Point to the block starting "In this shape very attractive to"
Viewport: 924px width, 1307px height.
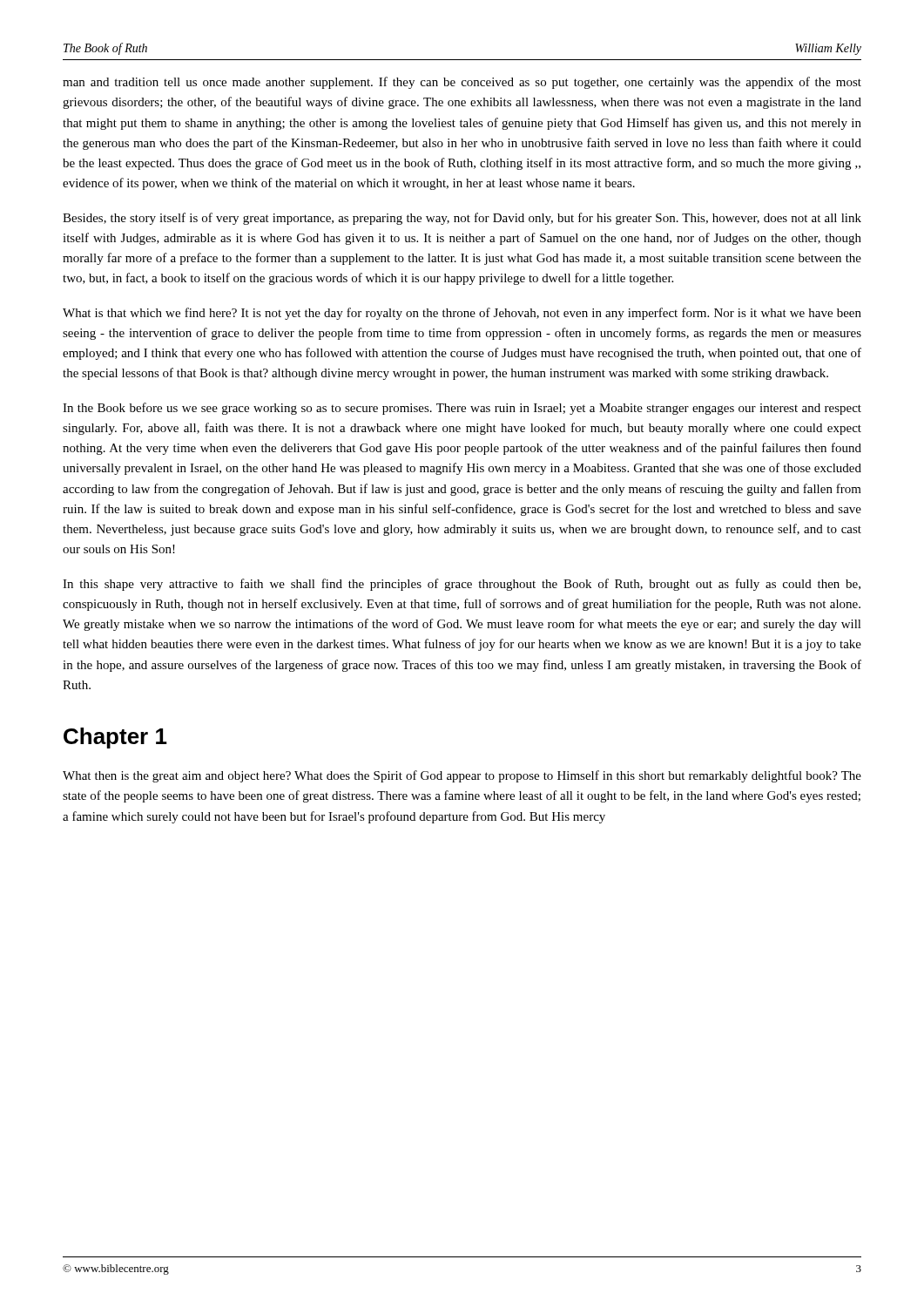(x=462, y=634)
